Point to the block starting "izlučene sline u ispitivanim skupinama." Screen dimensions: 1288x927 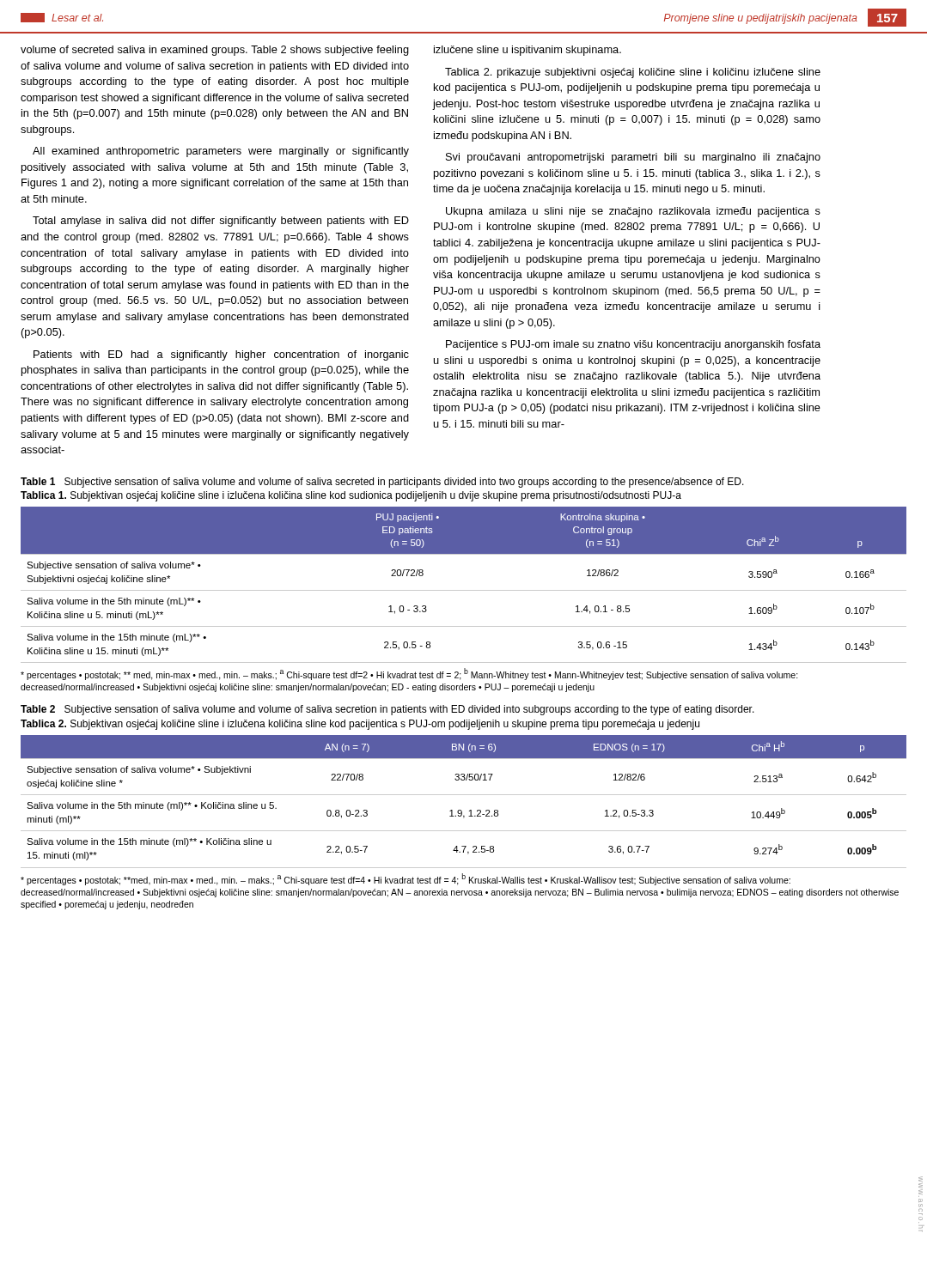(x=527, y=49)
